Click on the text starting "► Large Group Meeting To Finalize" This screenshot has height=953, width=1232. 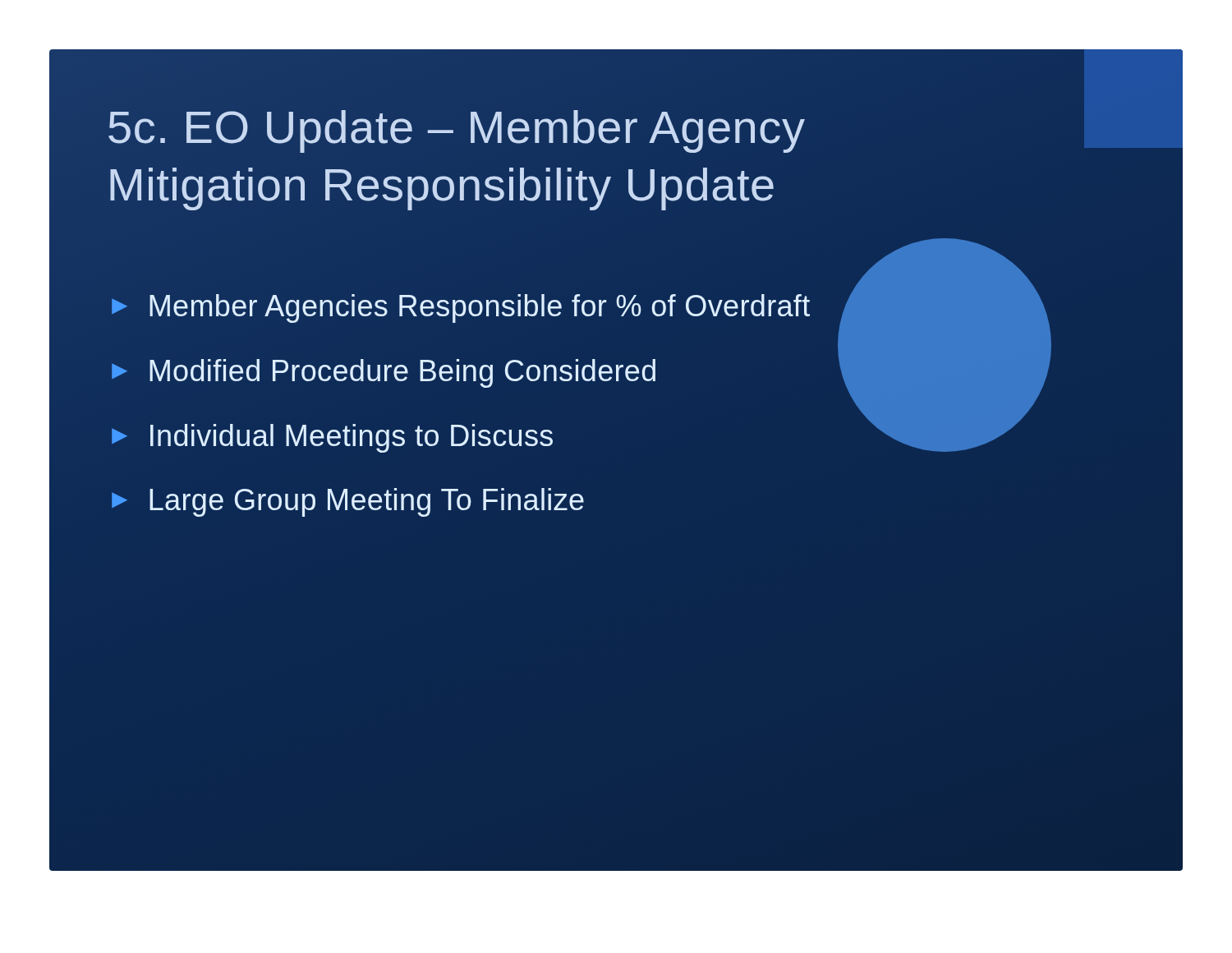pyautogui.click(x=346, y=501)
